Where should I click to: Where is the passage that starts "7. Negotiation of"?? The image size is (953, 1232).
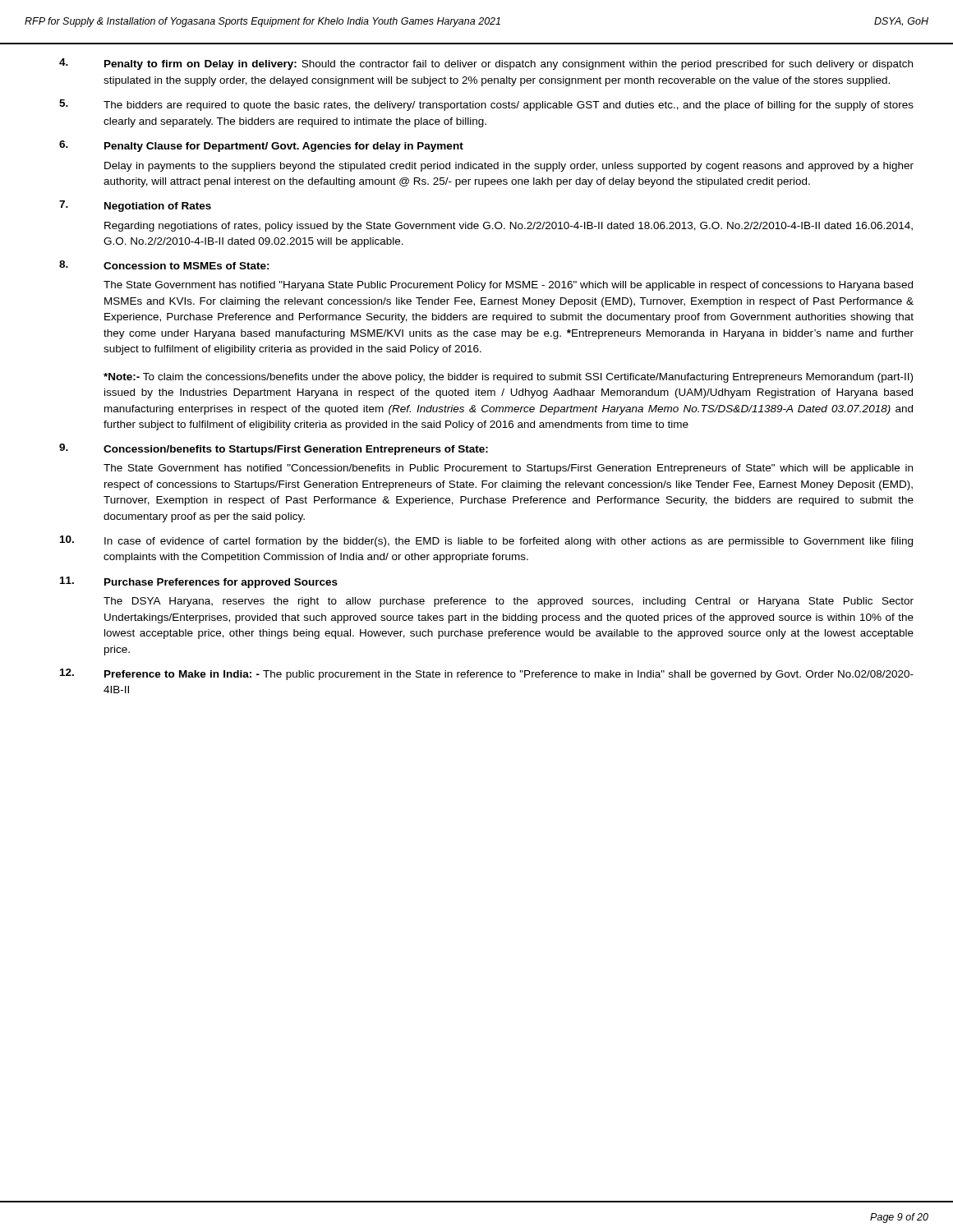(135, 206)
